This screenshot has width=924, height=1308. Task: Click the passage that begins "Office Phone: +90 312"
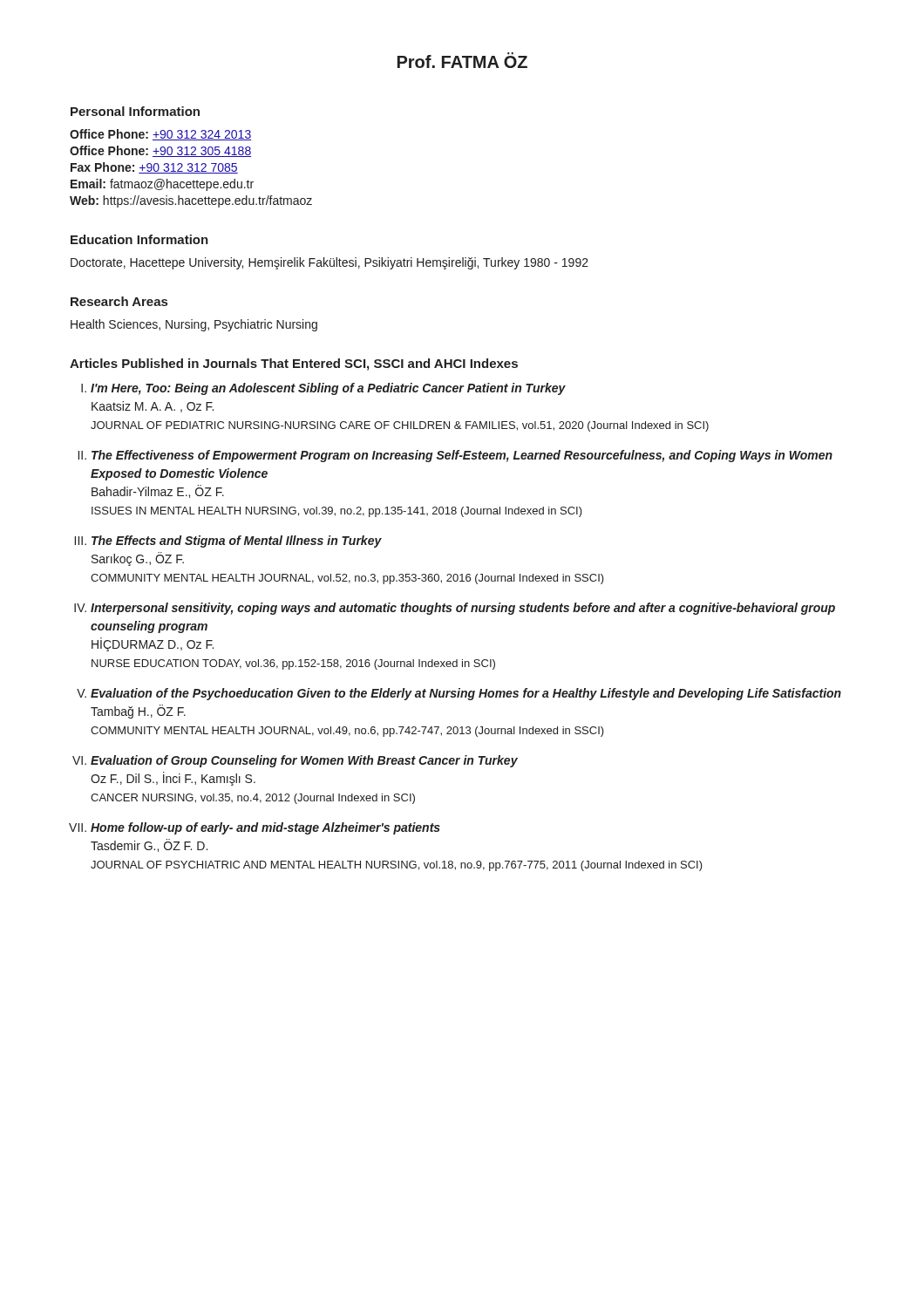(x=160, y=135)
